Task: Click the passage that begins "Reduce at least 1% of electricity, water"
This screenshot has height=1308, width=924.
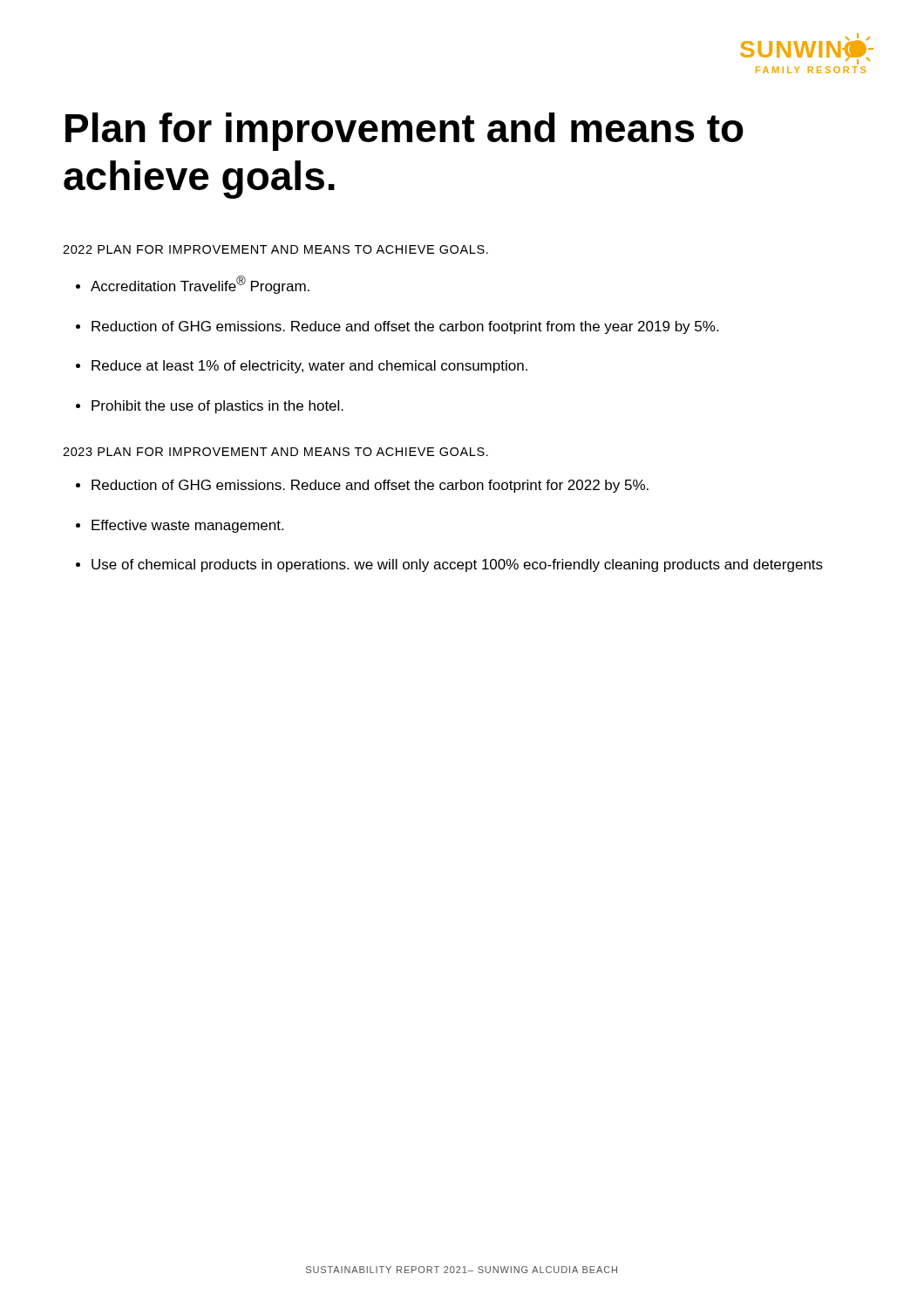Action: point(310,366)
